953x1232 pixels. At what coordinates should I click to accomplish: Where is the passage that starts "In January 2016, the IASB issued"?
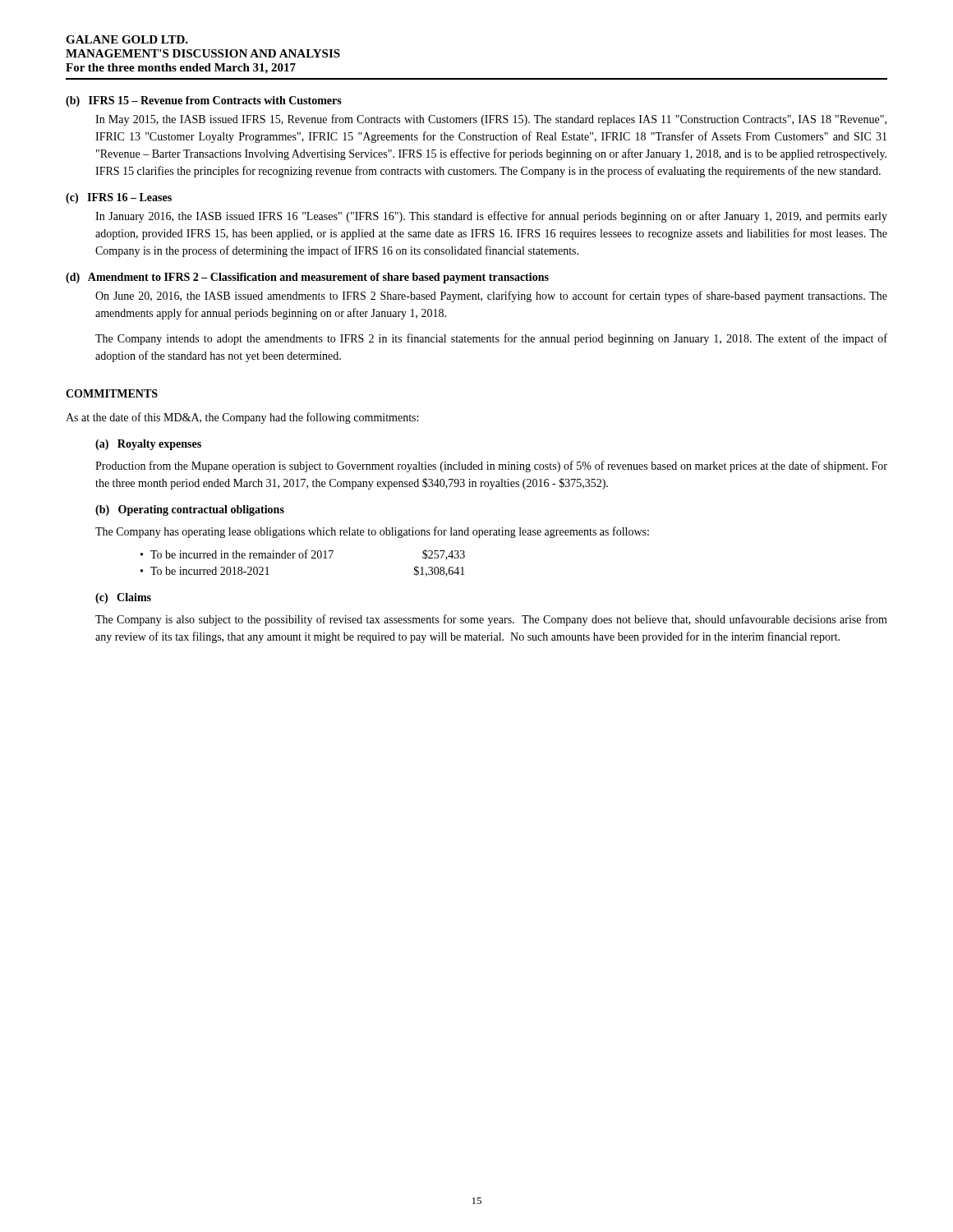[491, 234]
